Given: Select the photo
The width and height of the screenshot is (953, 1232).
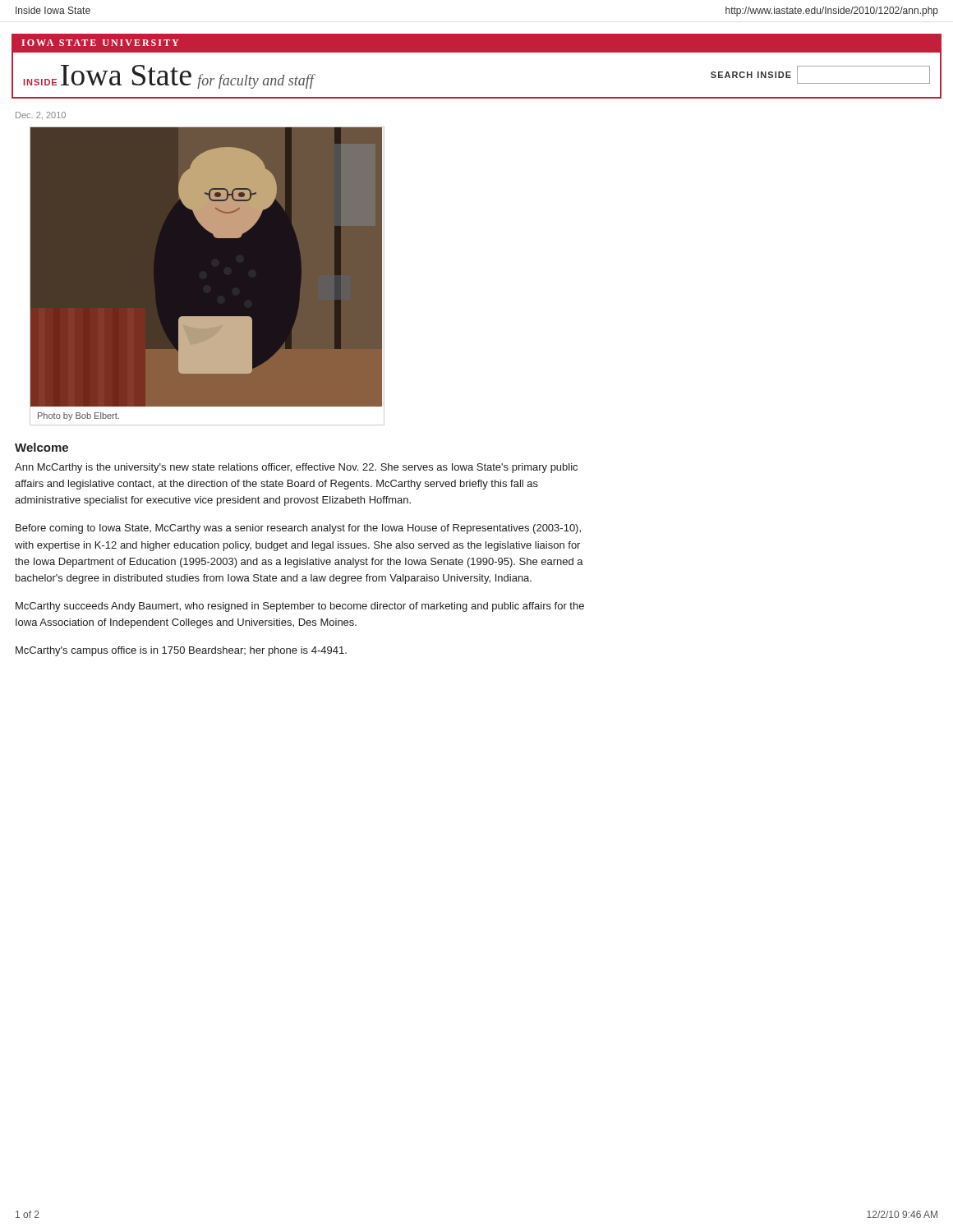Looking at the screenshot, I should click(x=207, y=276).
